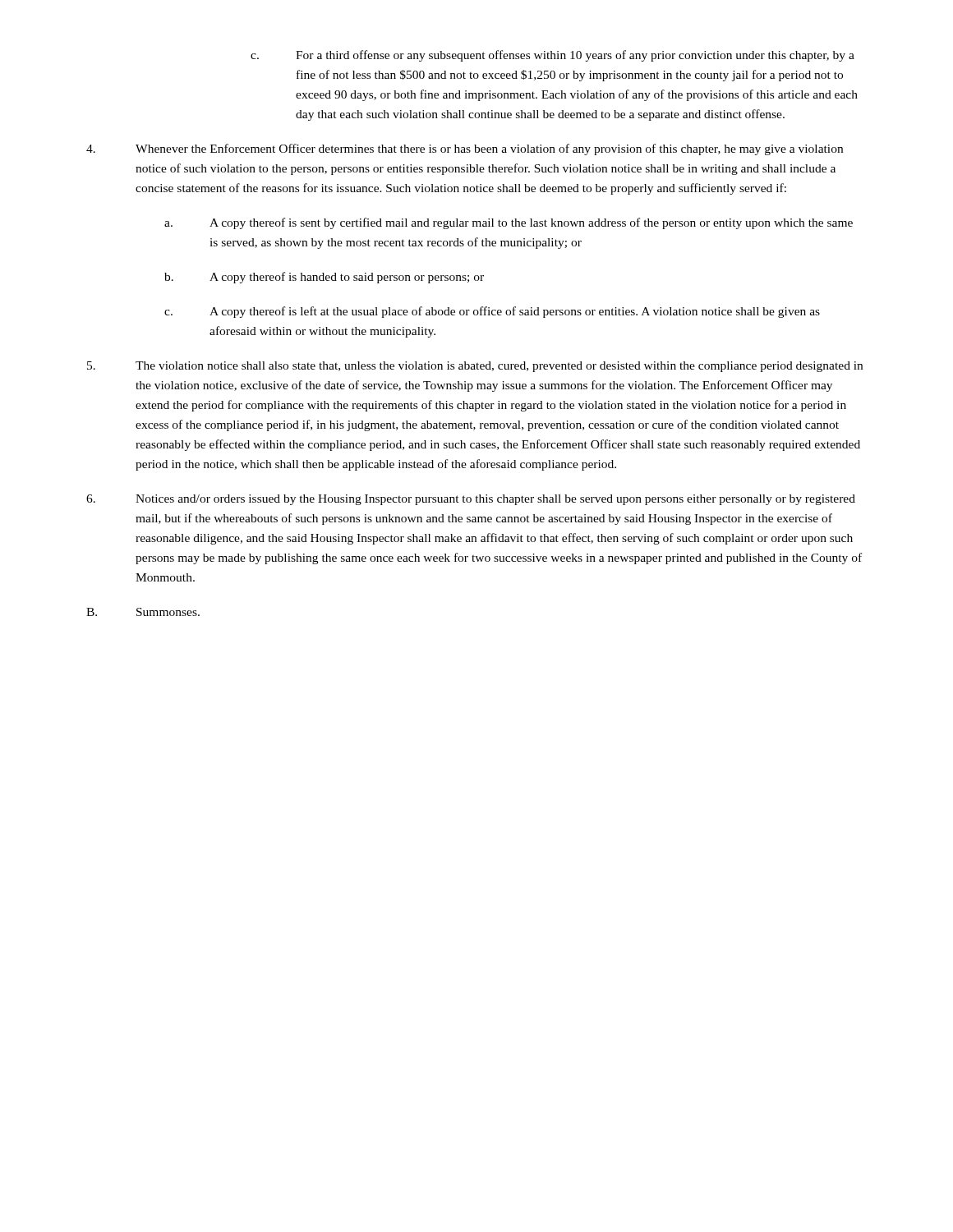Image resolution: width=953 pixels, height=1232 pixels.
Task: Navigate to the block starting "a.A copy thereof is sent by"
Action: 513,233
